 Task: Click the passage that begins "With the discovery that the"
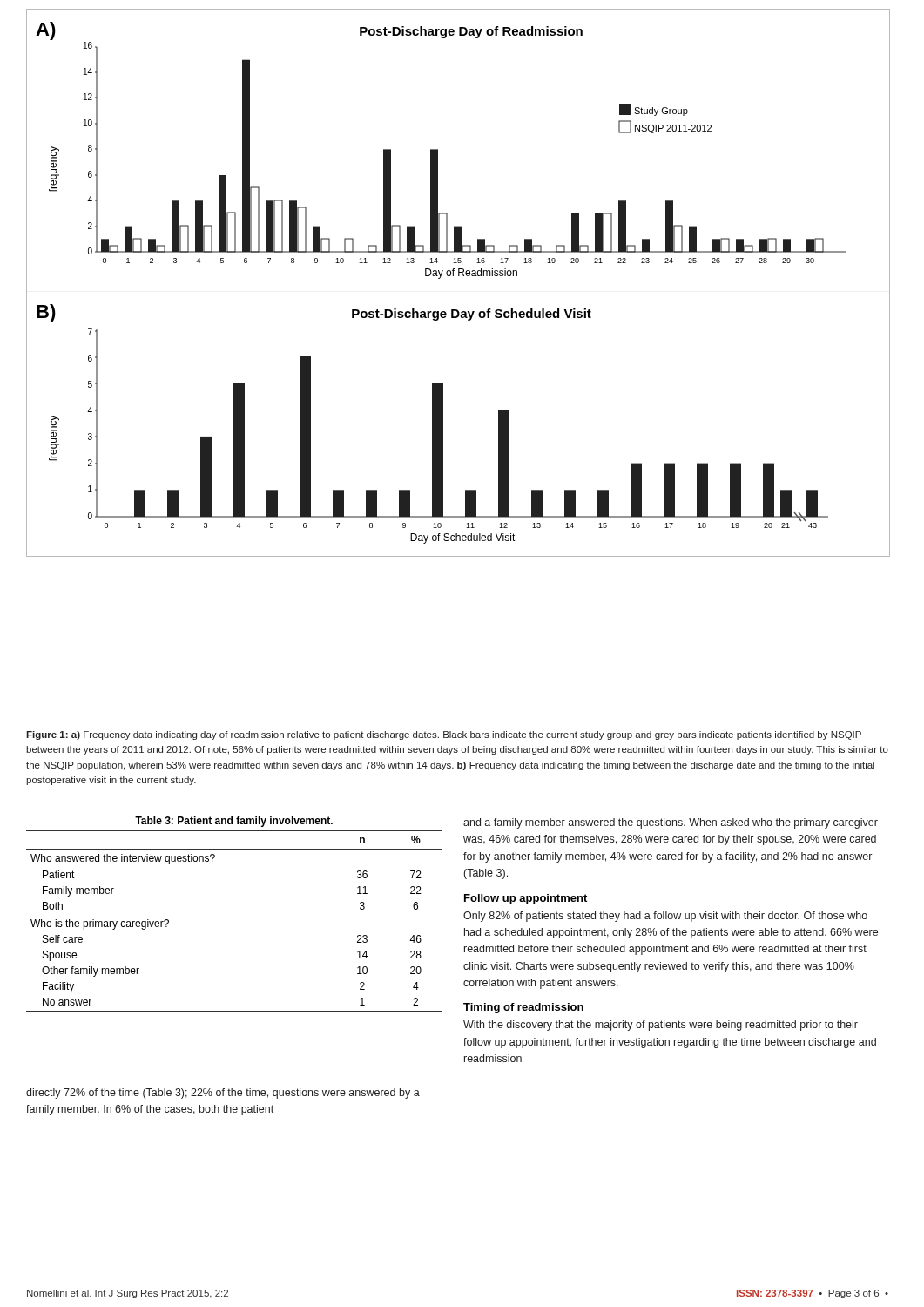point(670,1042)
